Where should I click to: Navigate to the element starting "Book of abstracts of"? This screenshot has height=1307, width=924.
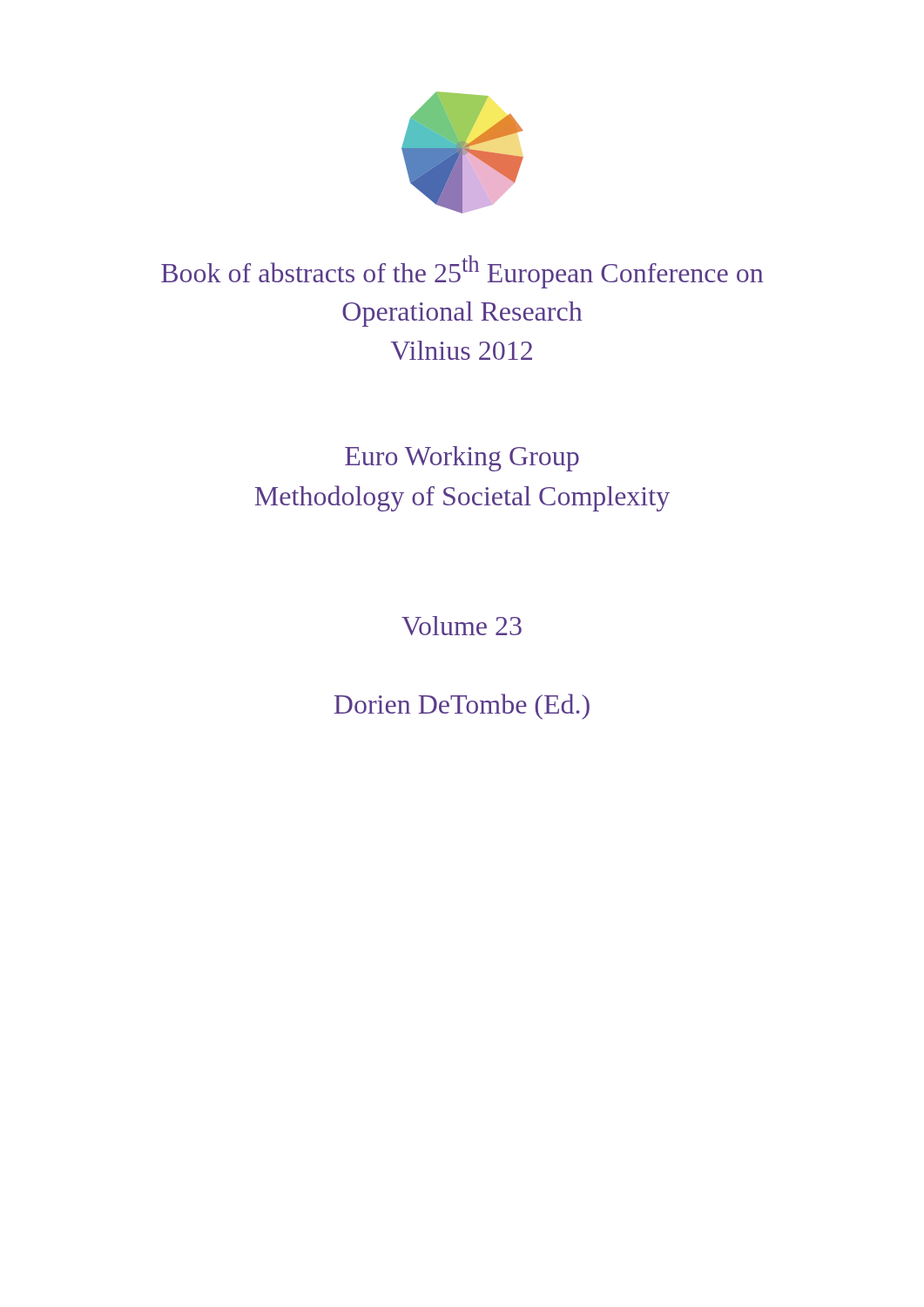462,309
